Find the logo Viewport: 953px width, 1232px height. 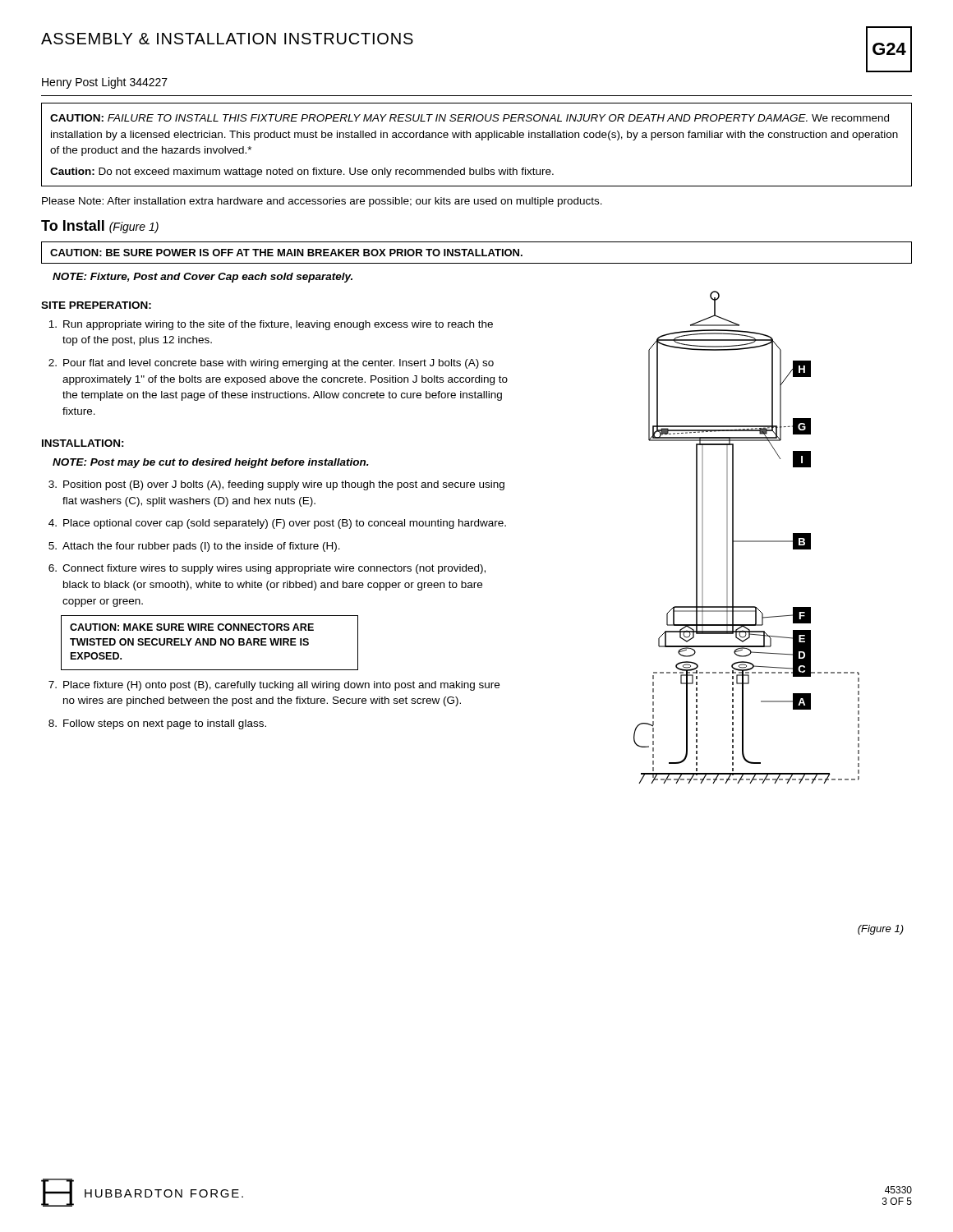(x=143, y=1193)
